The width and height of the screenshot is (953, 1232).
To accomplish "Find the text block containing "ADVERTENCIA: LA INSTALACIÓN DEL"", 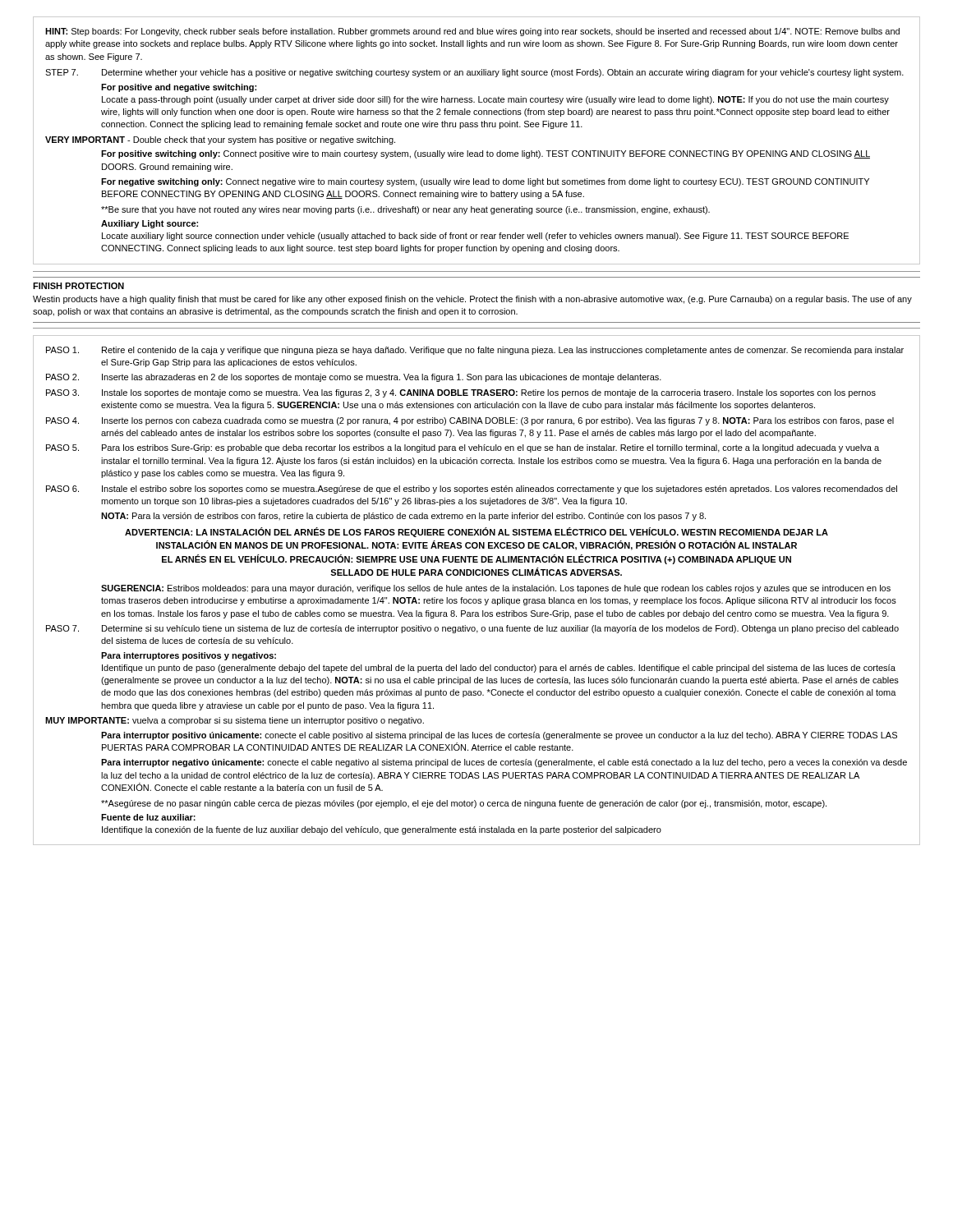I will tap(476, 552).
